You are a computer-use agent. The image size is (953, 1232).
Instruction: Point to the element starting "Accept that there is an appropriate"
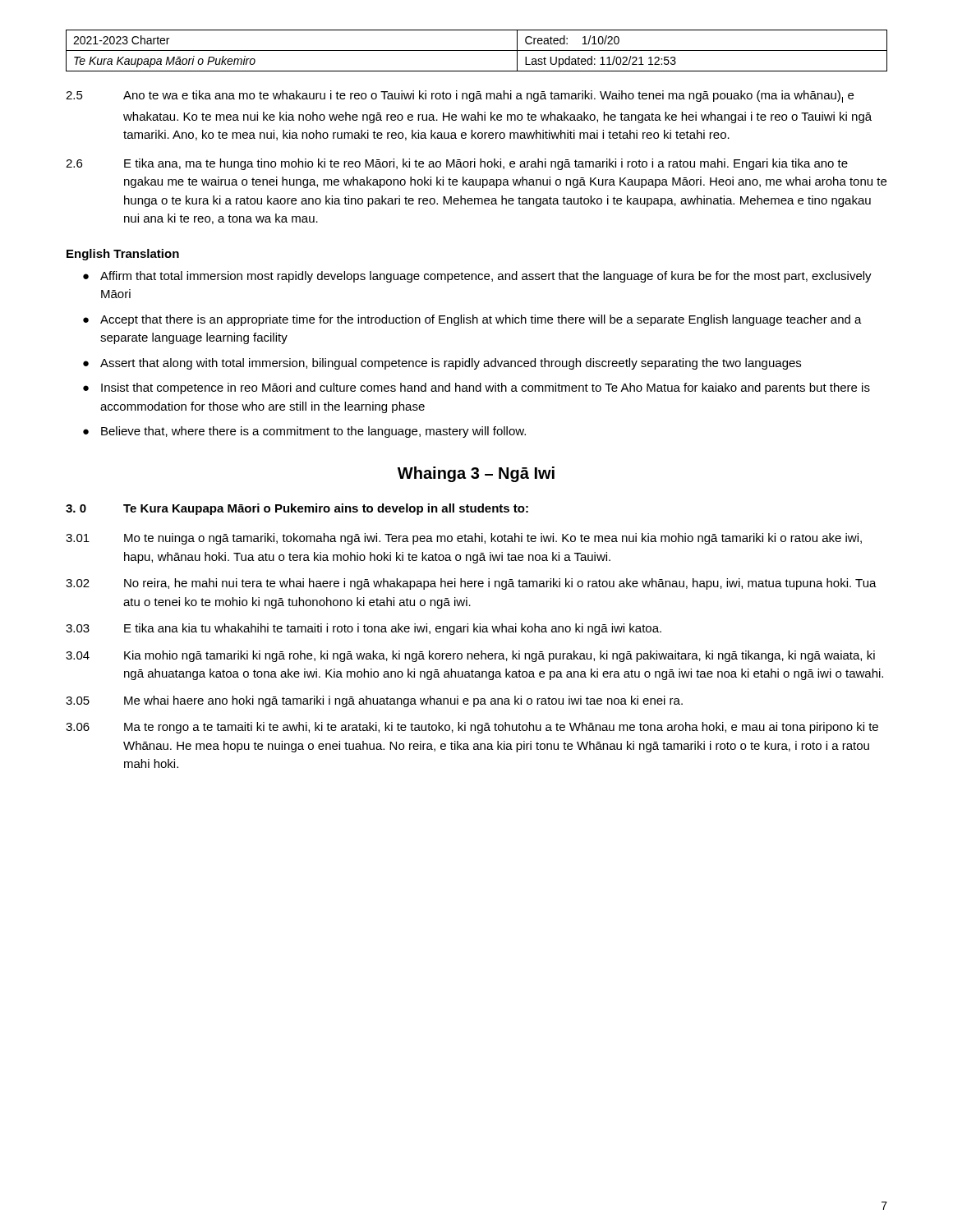coord(481,328)
